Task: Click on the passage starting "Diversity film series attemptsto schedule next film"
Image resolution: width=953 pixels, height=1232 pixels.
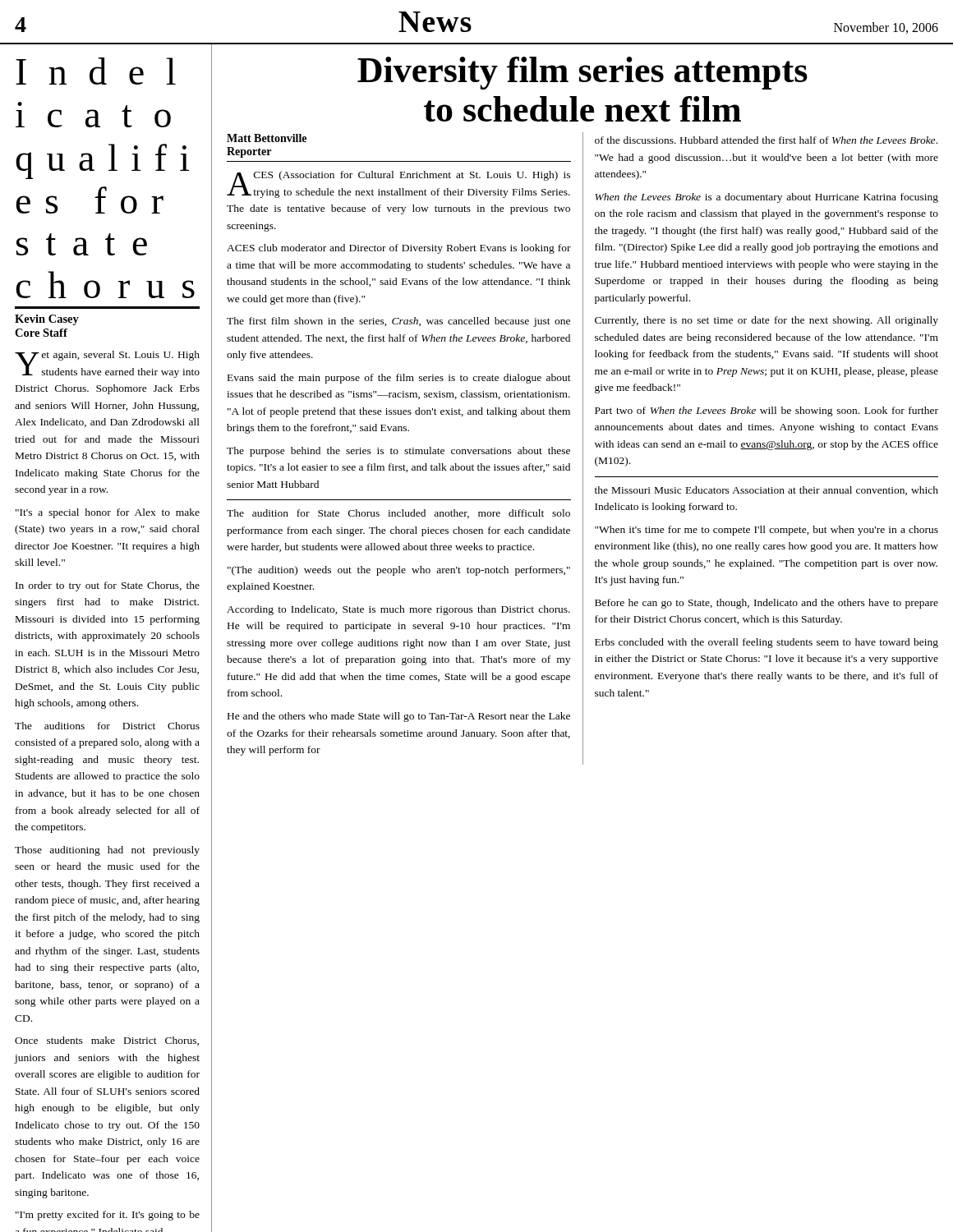Action: point(582,90)
